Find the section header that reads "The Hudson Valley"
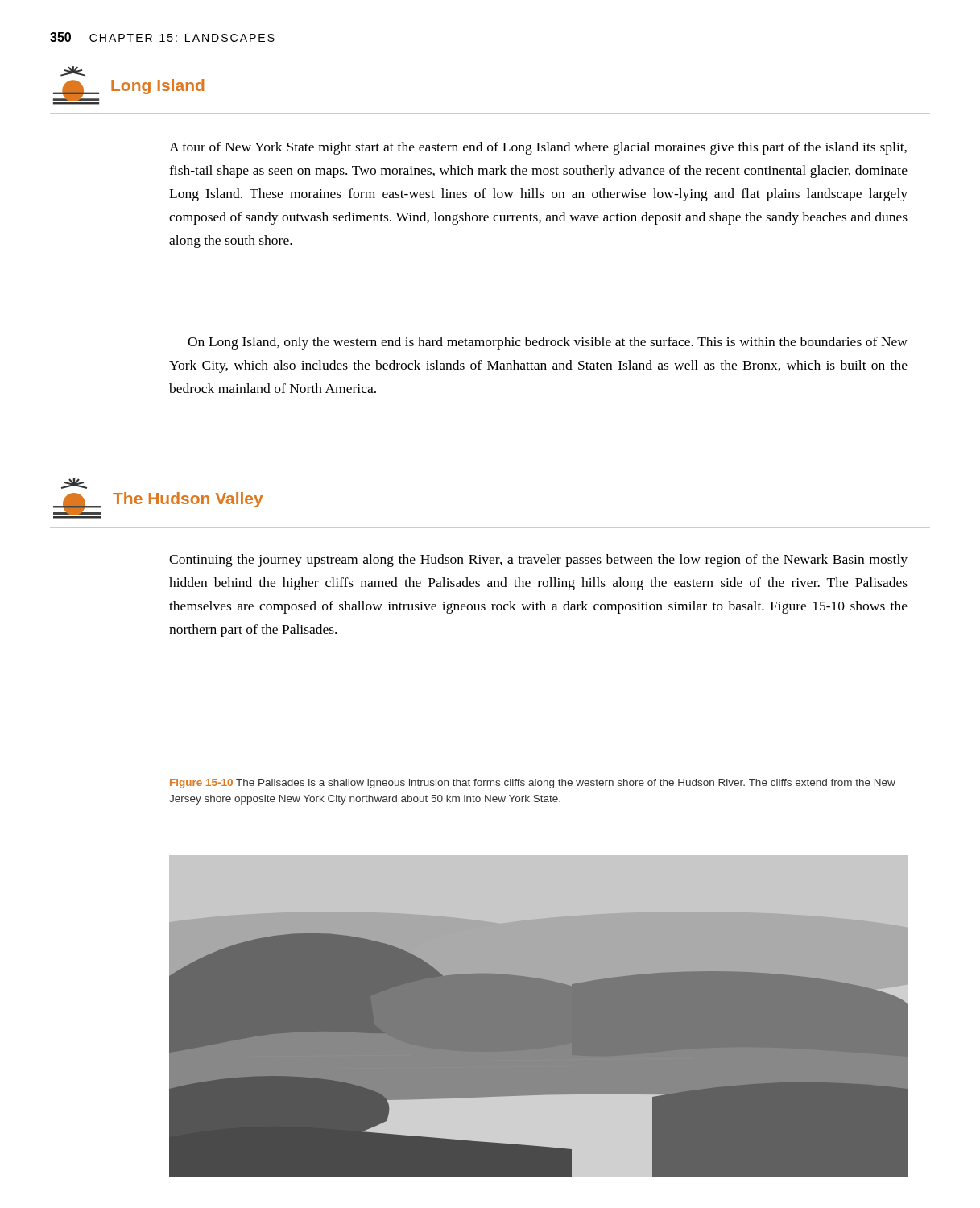 157,499
